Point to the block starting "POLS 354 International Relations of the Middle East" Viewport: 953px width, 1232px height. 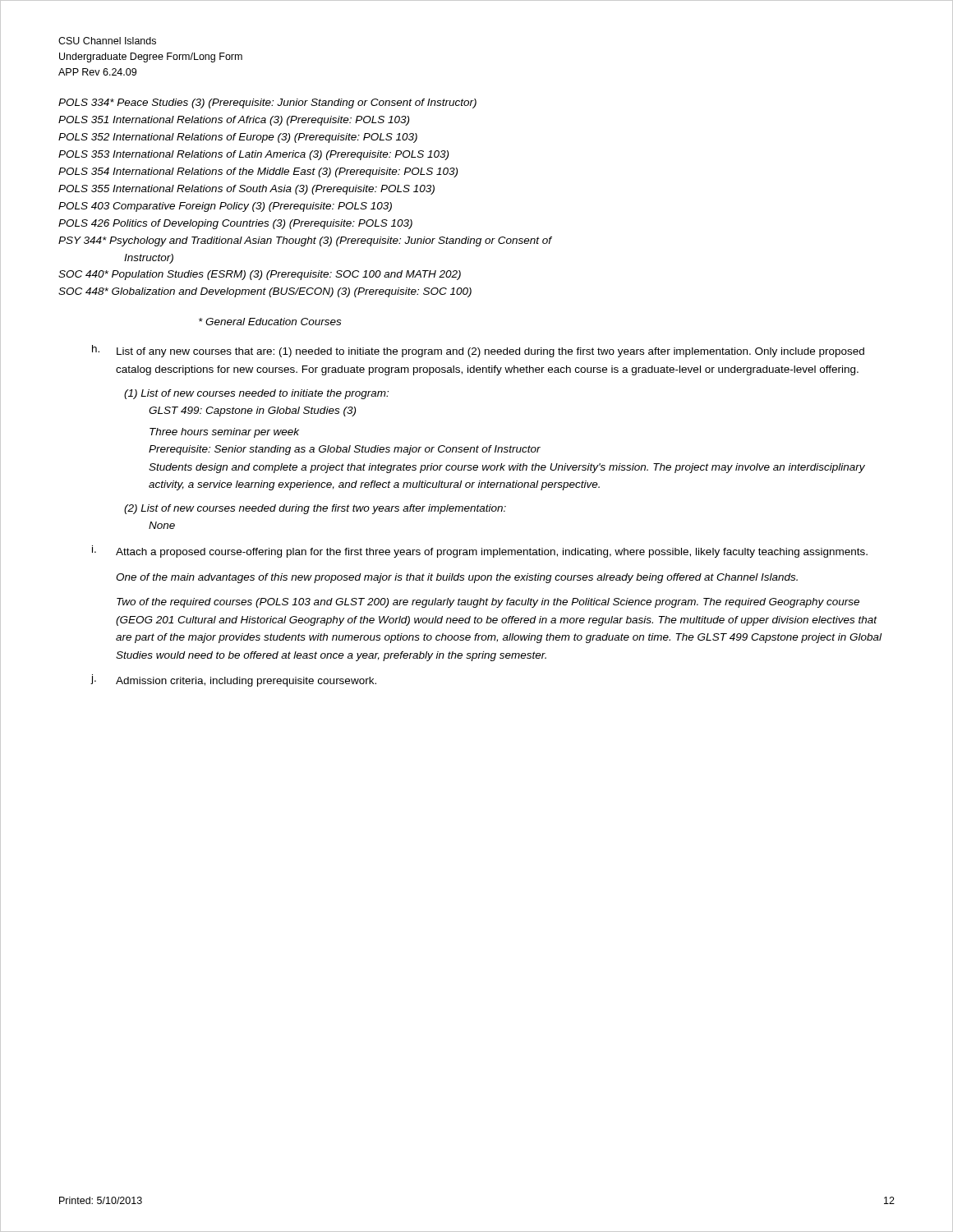[x=258, y=171]
